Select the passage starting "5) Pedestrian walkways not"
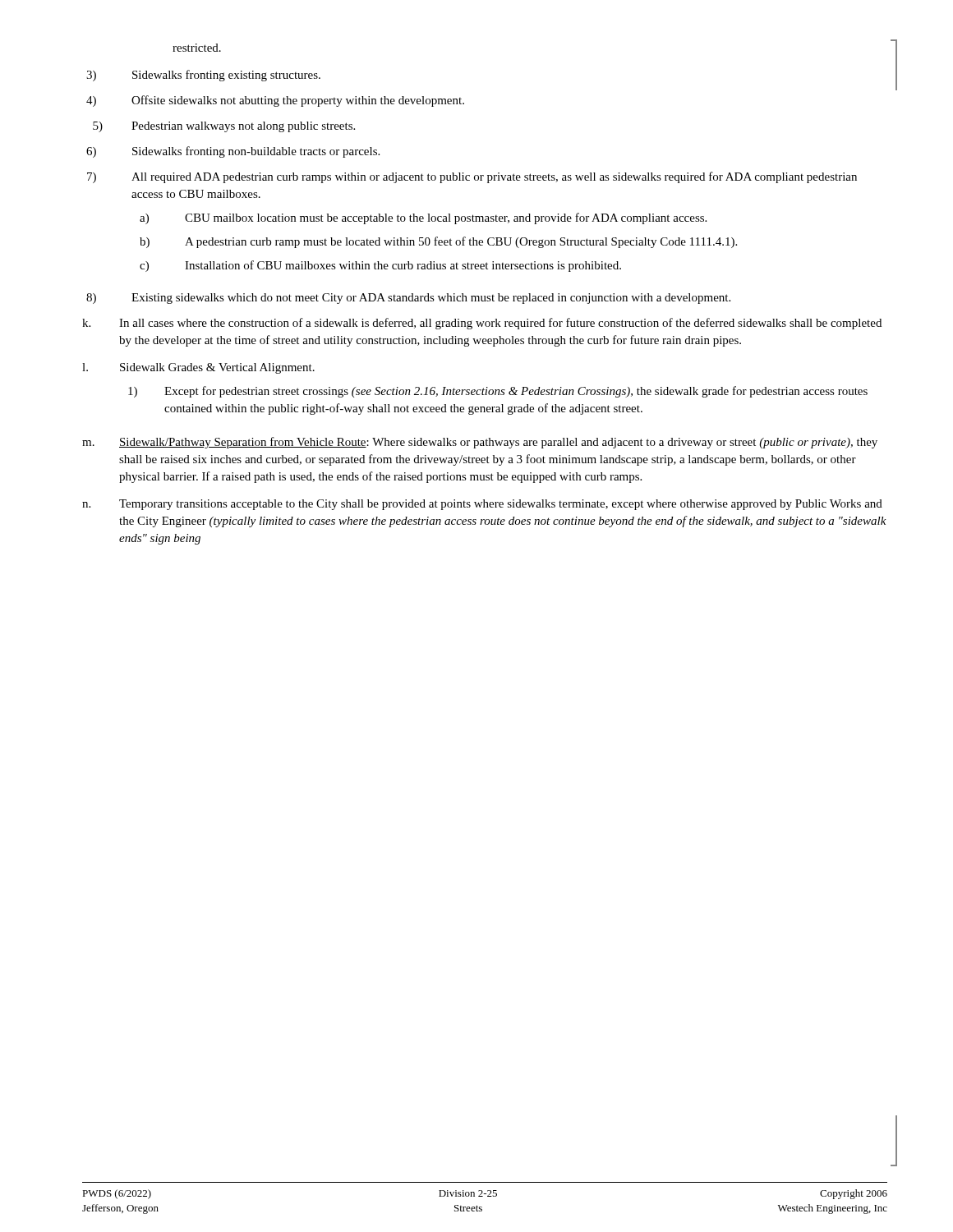953x1232 pixels. (x=224, y=127)
